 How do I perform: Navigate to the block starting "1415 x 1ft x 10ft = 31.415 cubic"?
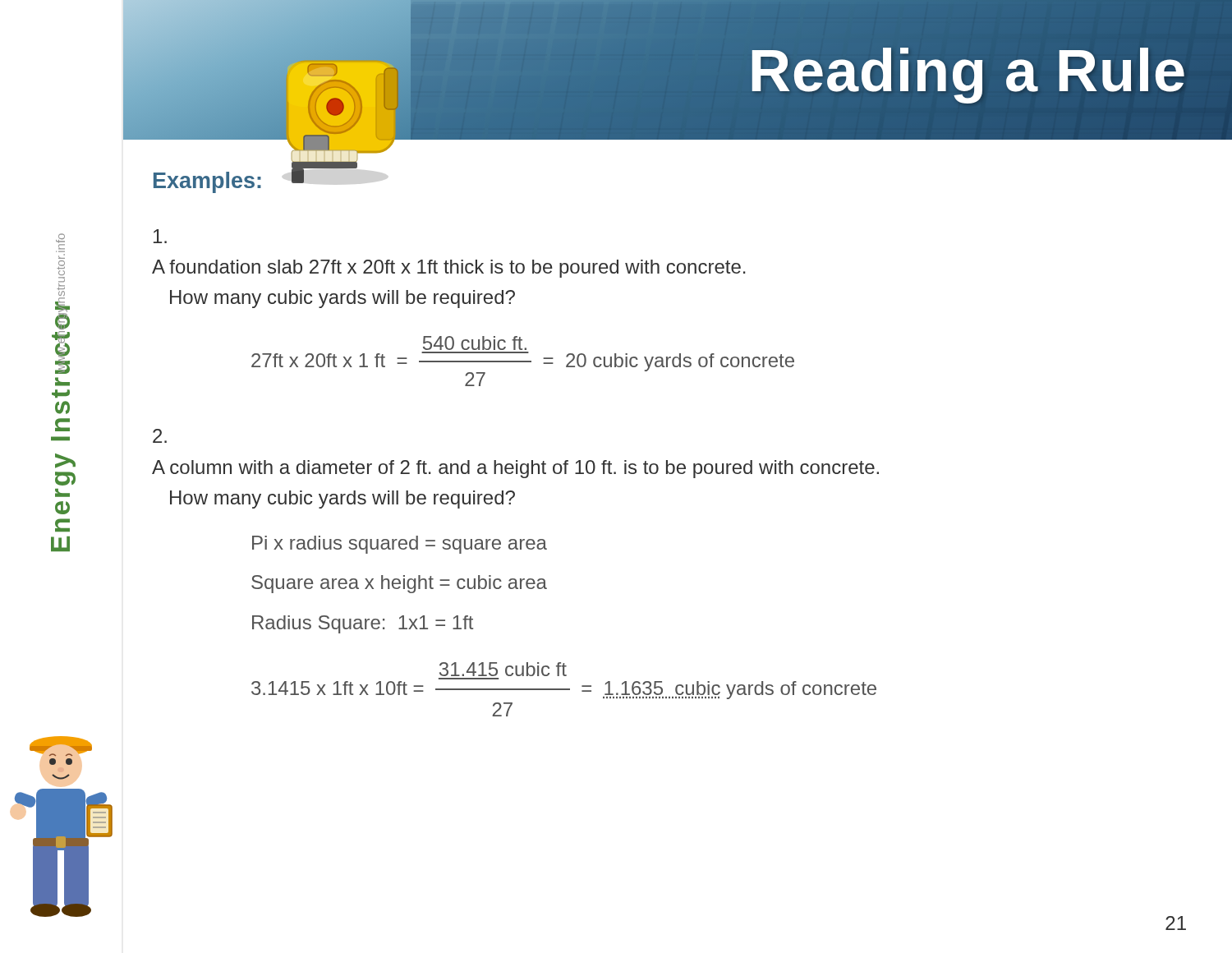coord(564,689)
